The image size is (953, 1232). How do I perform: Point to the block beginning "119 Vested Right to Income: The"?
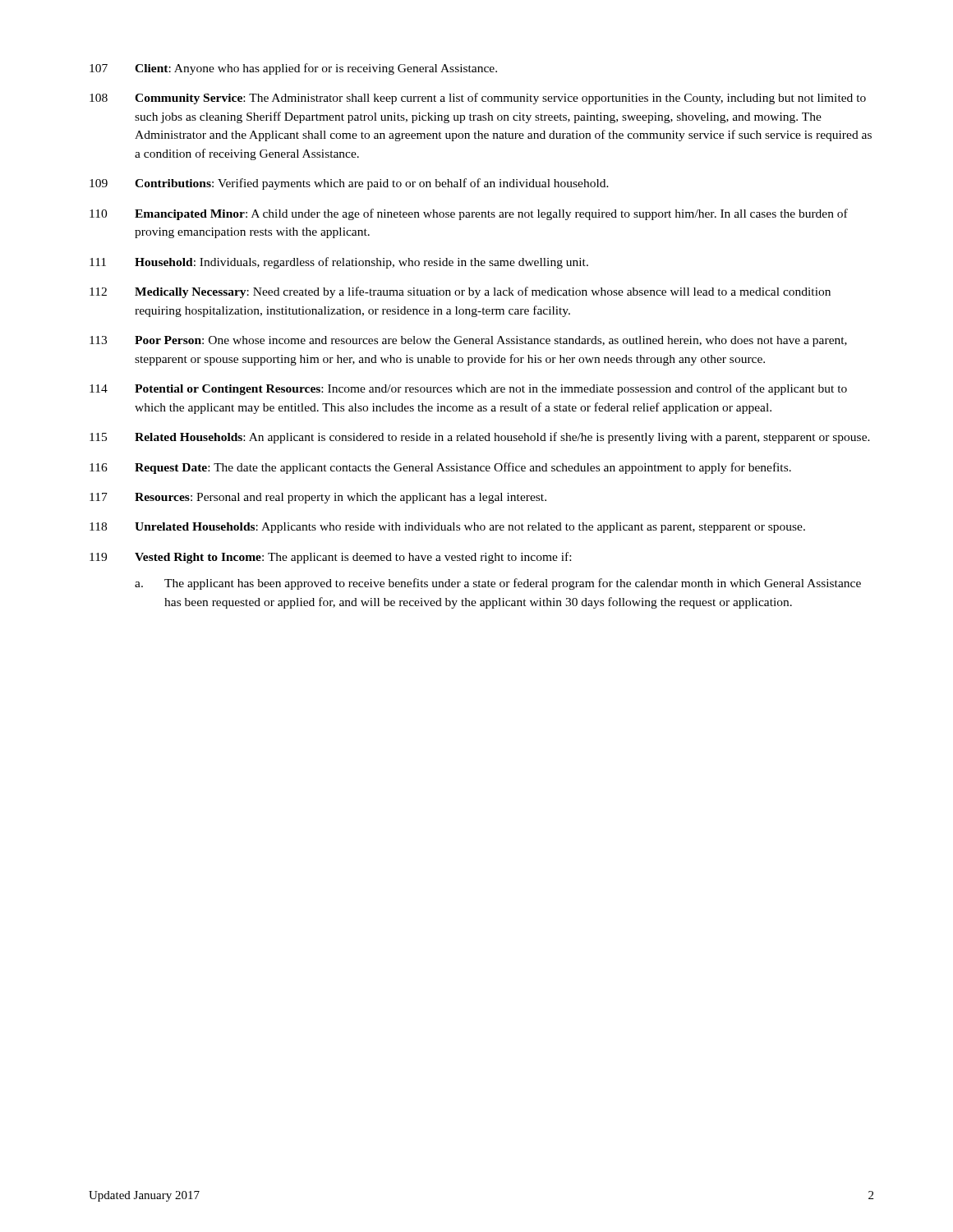[481, 580]
